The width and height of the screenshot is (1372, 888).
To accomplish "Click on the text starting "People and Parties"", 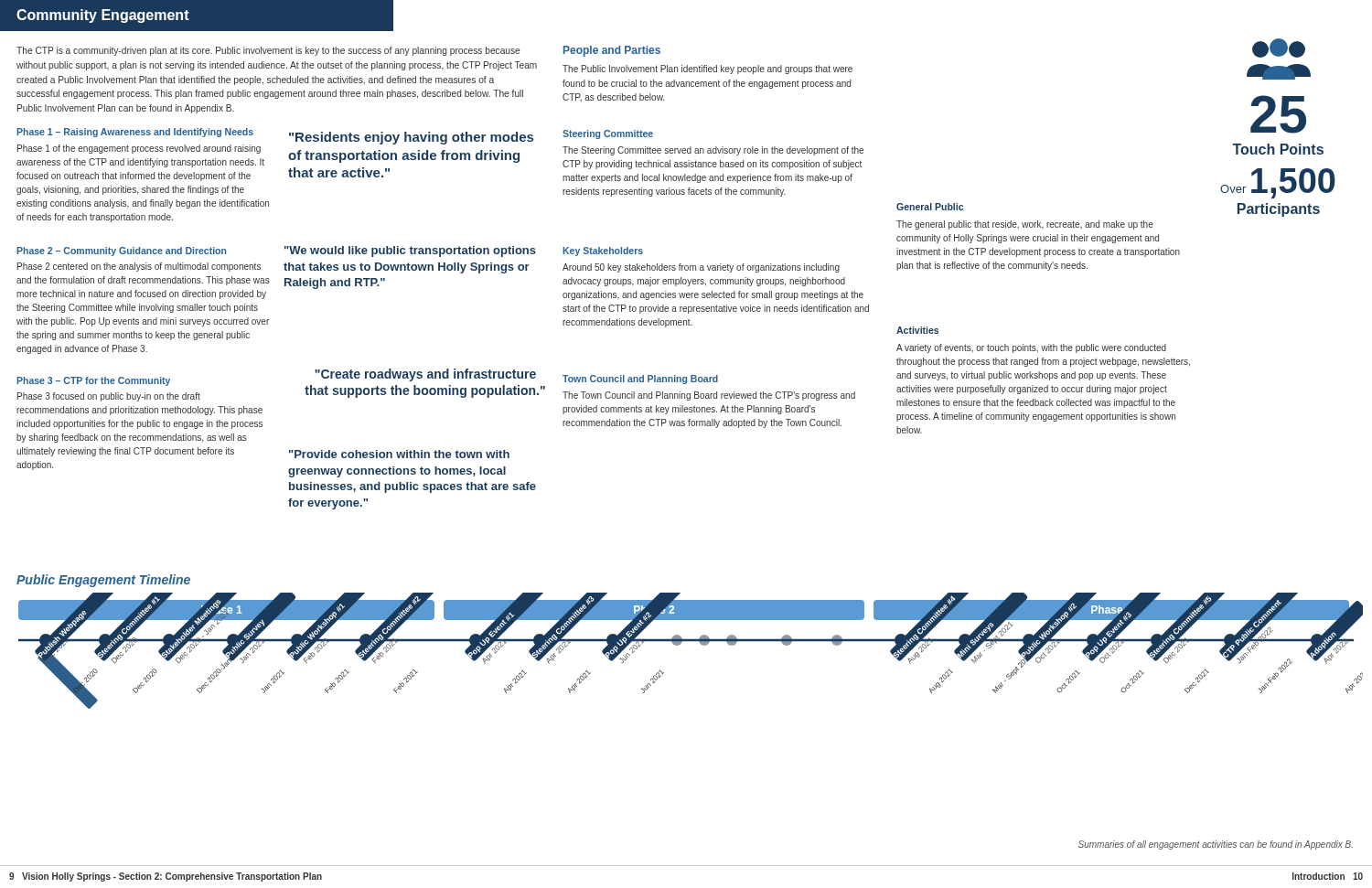I will pos(612,50).
